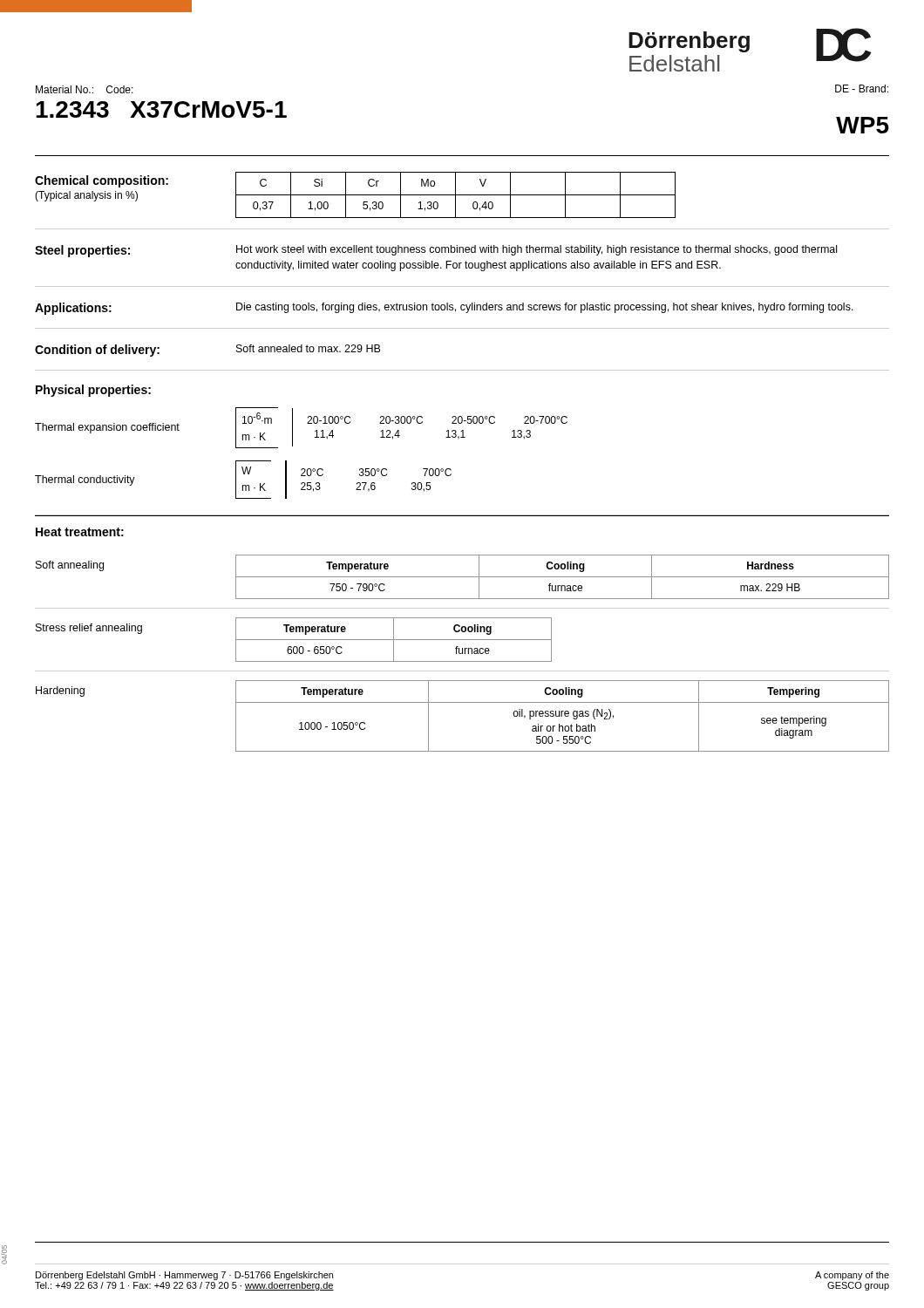Locate the block starting "Thermal conductivity"
The image size is (924, 1308).
tap(85, 480)
